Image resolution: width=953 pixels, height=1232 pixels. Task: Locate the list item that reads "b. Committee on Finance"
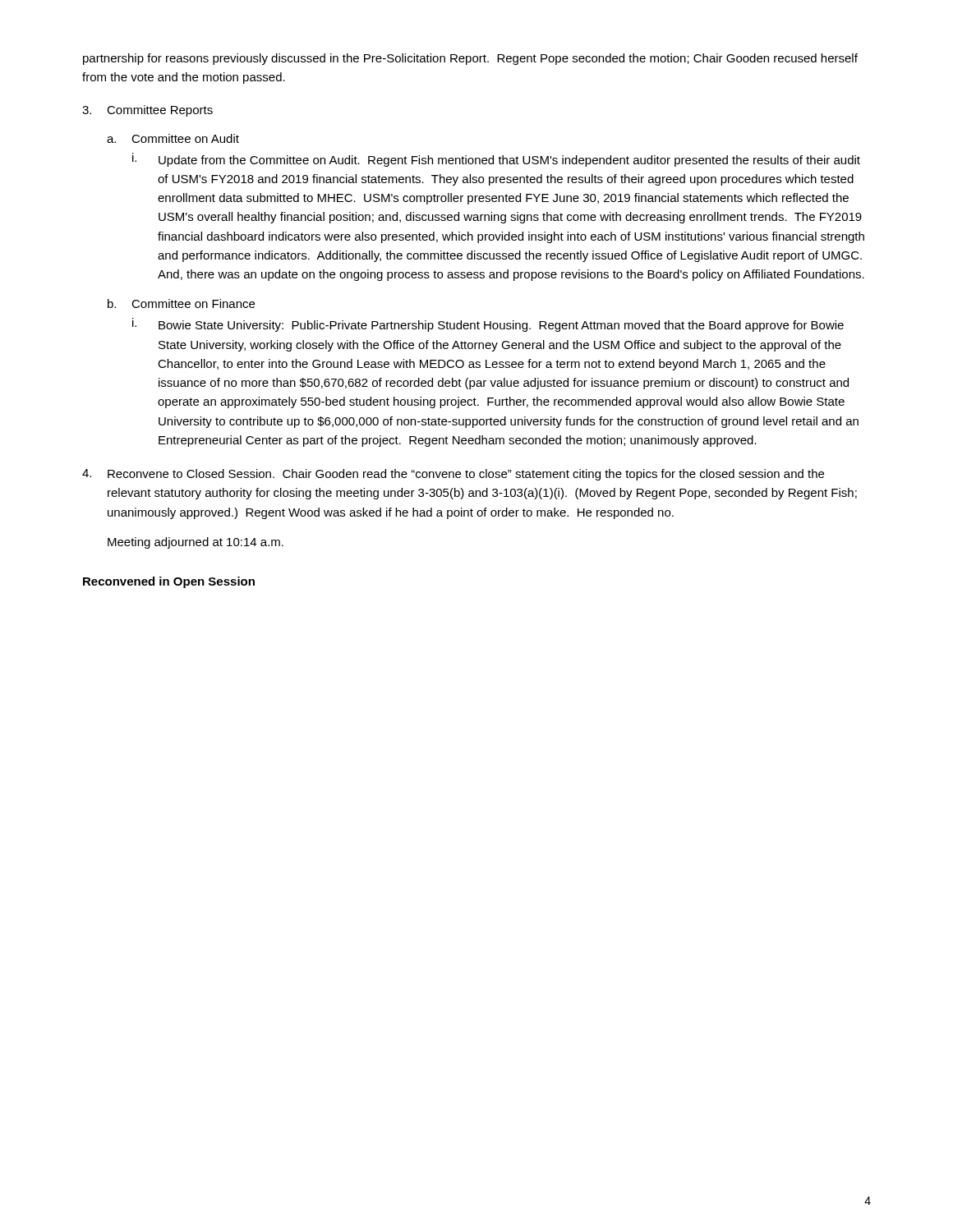(x=181, y=303)
